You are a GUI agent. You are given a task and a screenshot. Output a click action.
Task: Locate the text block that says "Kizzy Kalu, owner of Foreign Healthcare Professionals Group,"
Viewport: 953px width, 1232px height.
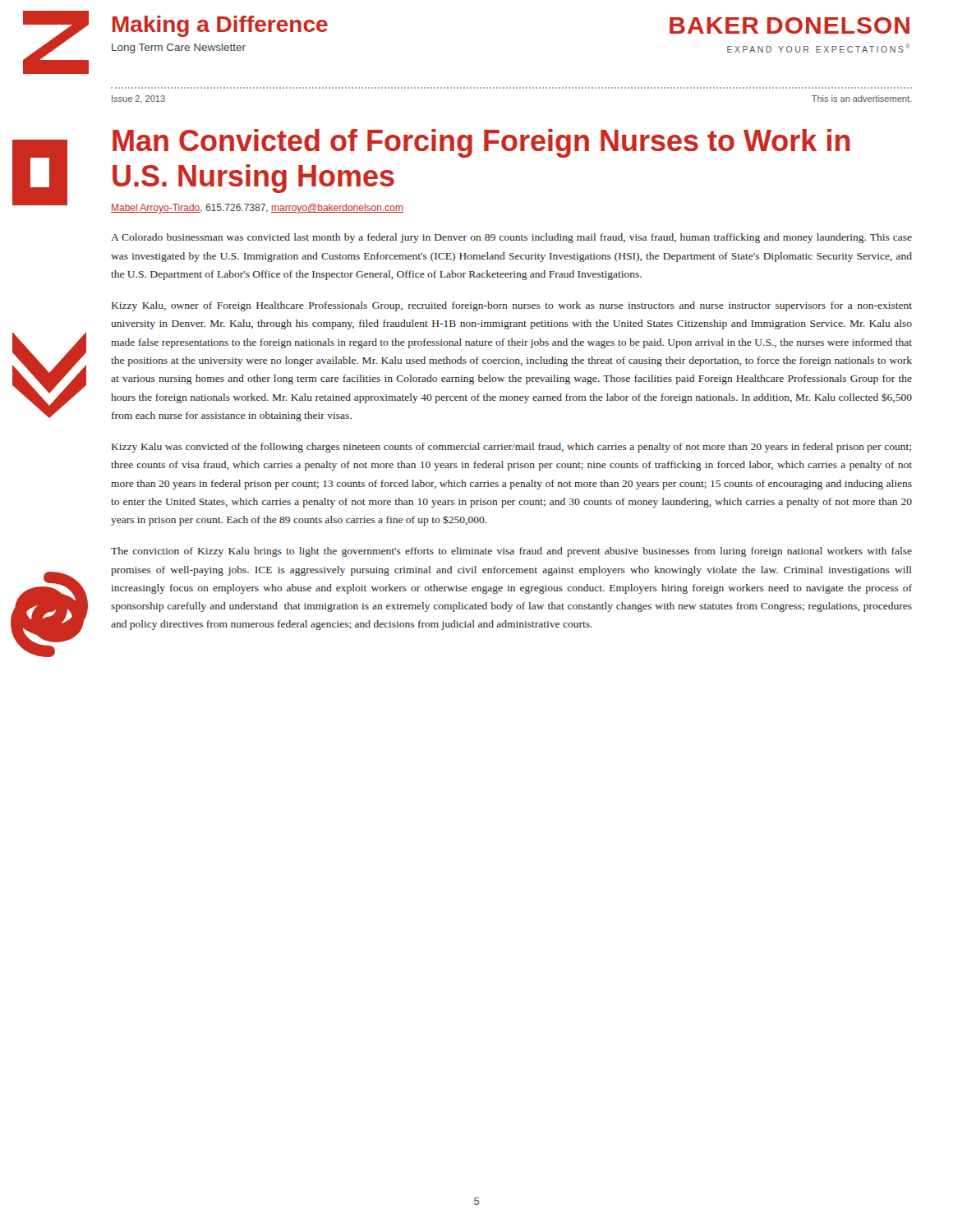[511, 360]
